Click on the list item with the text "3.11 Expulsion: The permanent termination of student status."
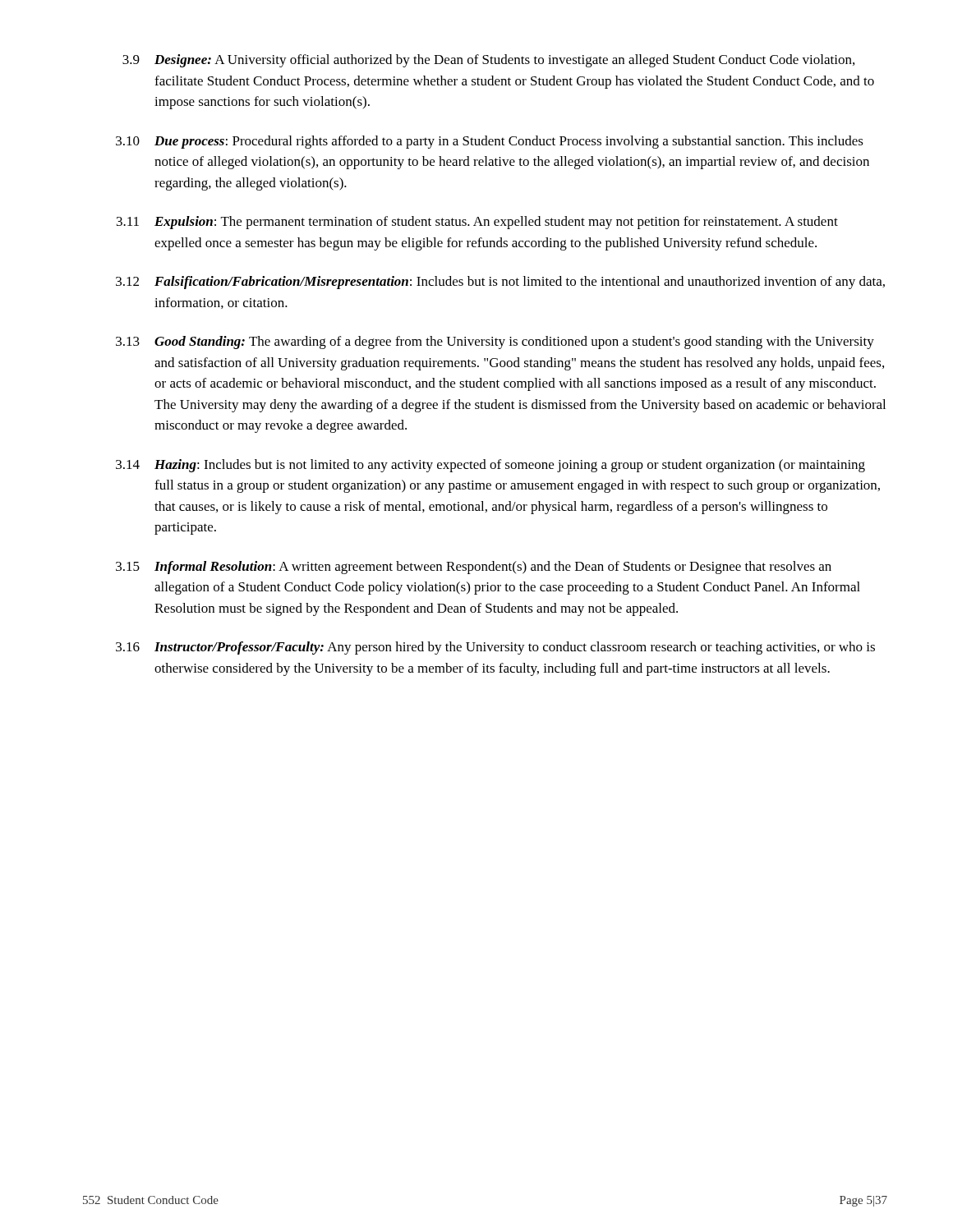The height and width of the screenshot is (1232, 953). (x=485, y=232)
